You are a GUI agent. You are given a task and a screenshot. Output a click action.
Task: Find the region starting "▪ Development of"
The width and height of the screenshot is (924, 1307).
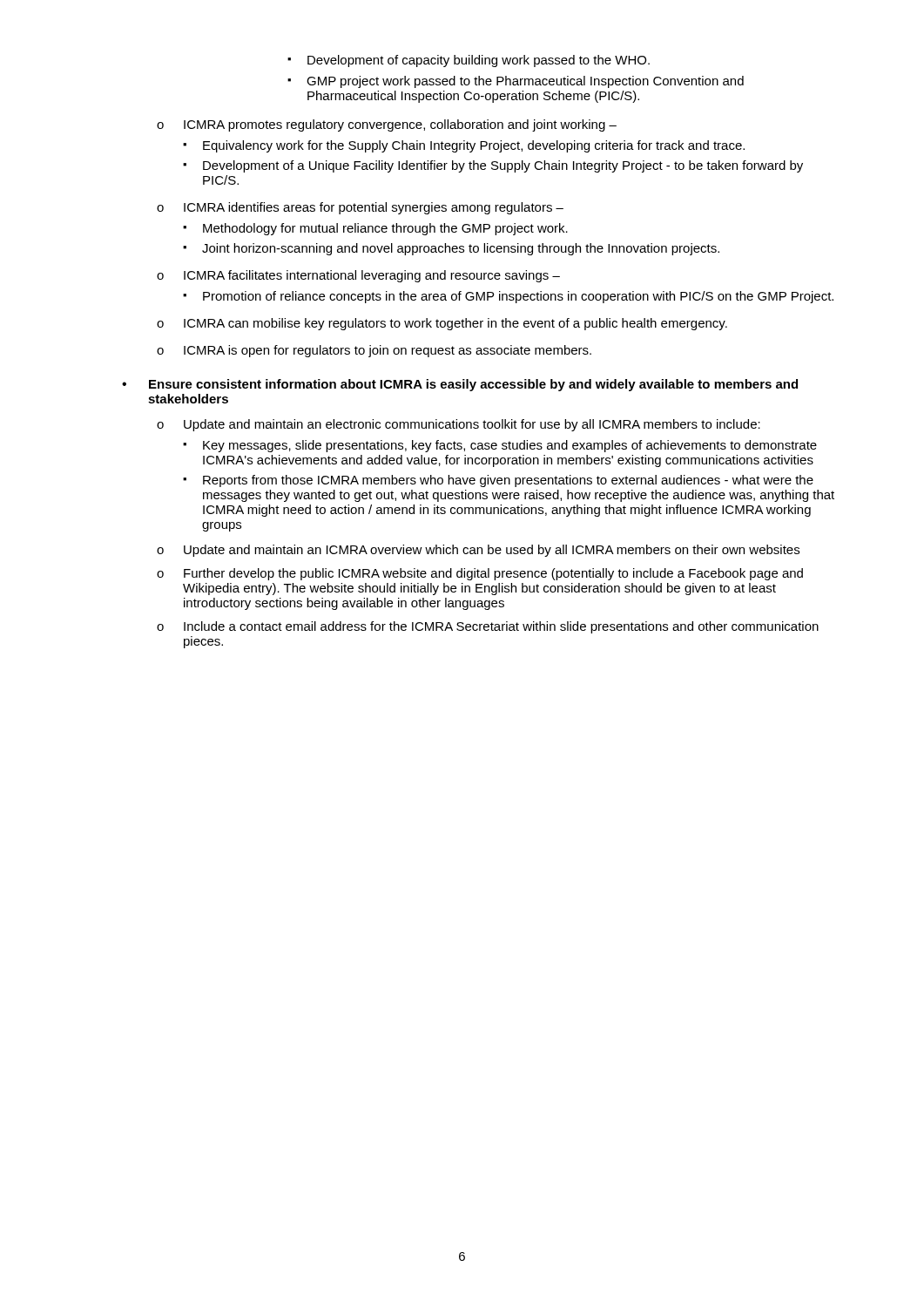point(469,60)
